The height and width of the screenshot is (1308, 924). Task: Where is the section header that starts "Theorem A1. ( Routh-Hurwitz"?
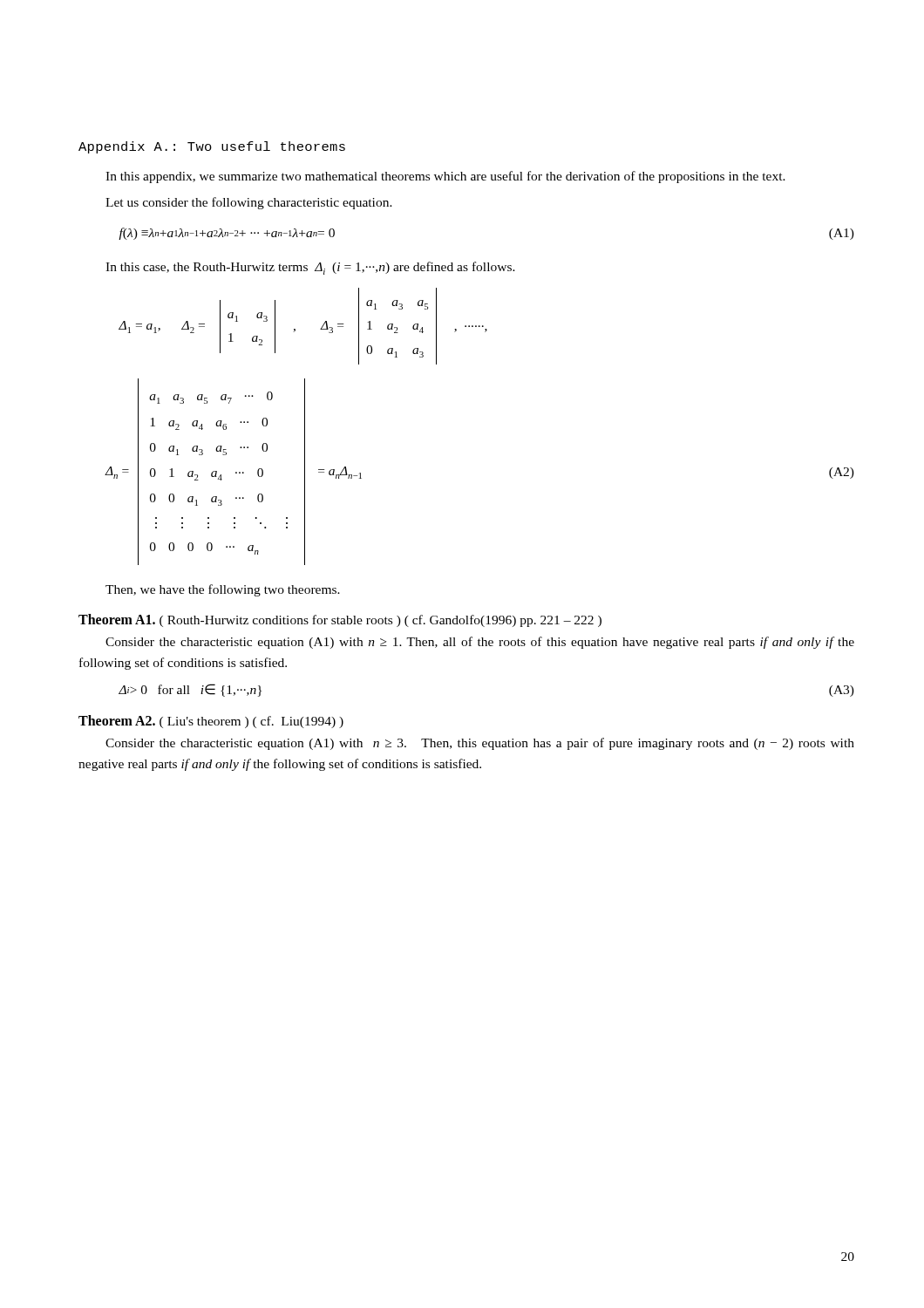[340, 620]
